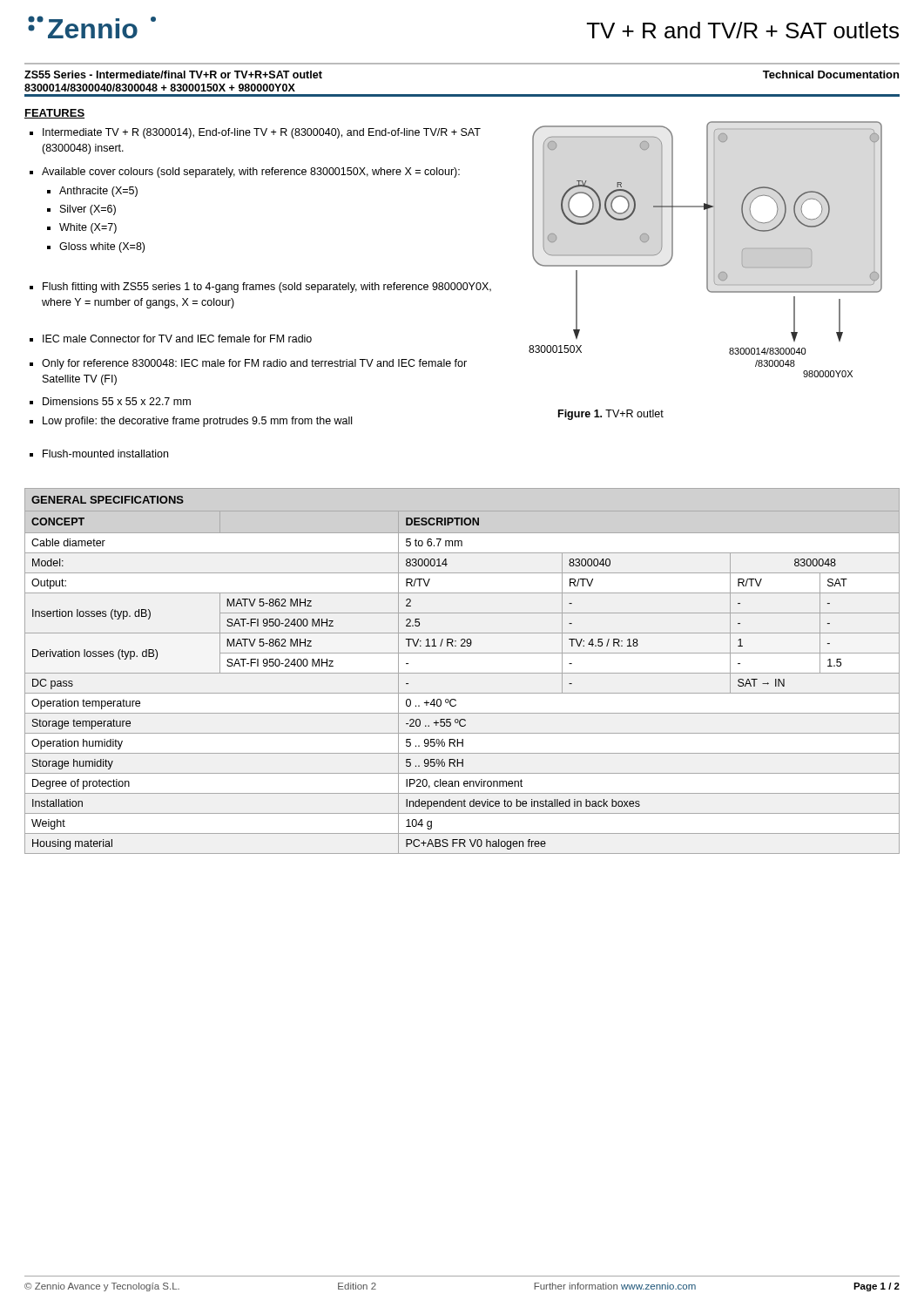The height and width of the screenshot is (1307, 924).
Task: Locate the logo
Action: click(x=92, y=38)
